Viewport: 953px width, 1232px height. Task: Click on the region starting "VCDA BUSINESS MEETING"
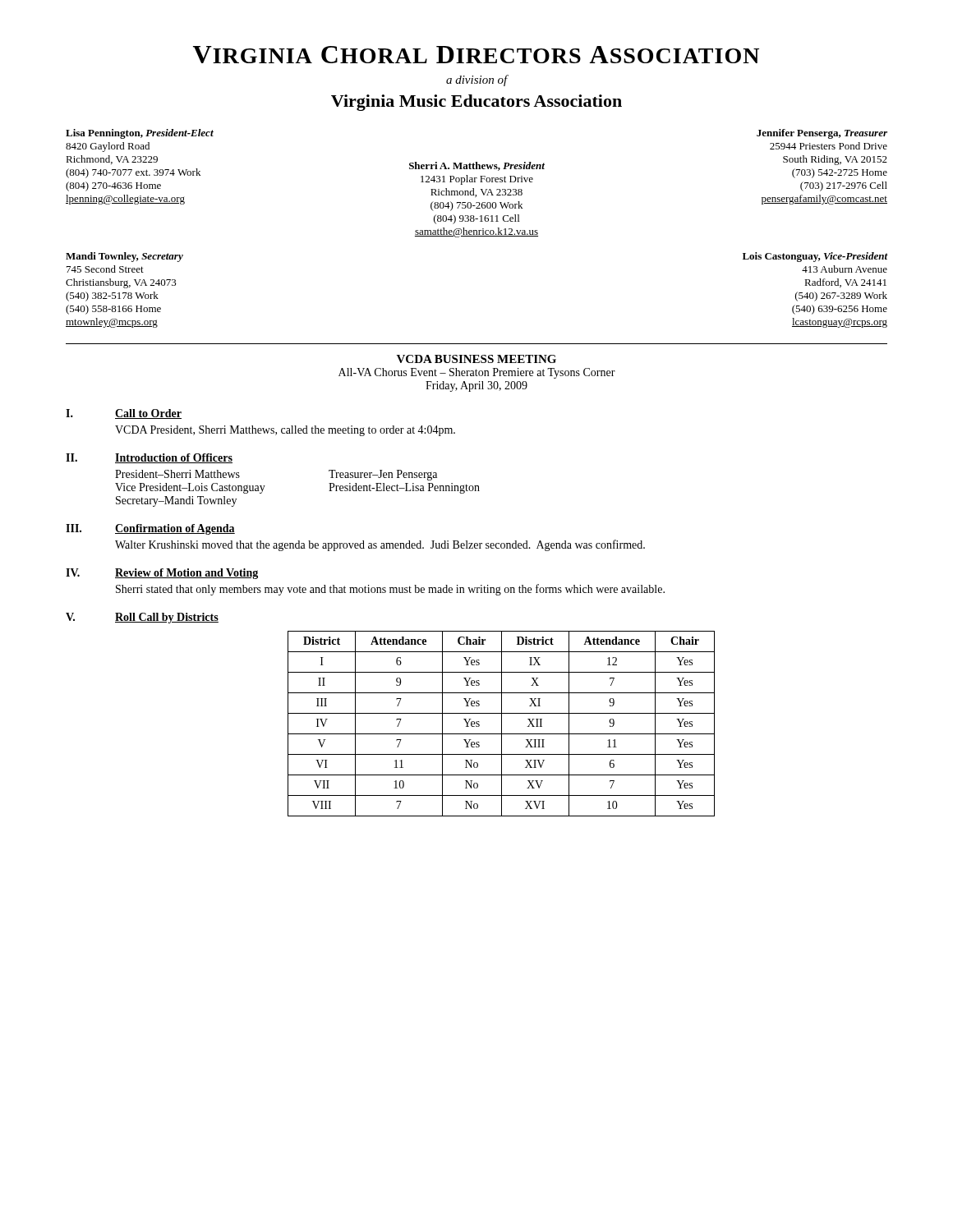tap(476, 372)
